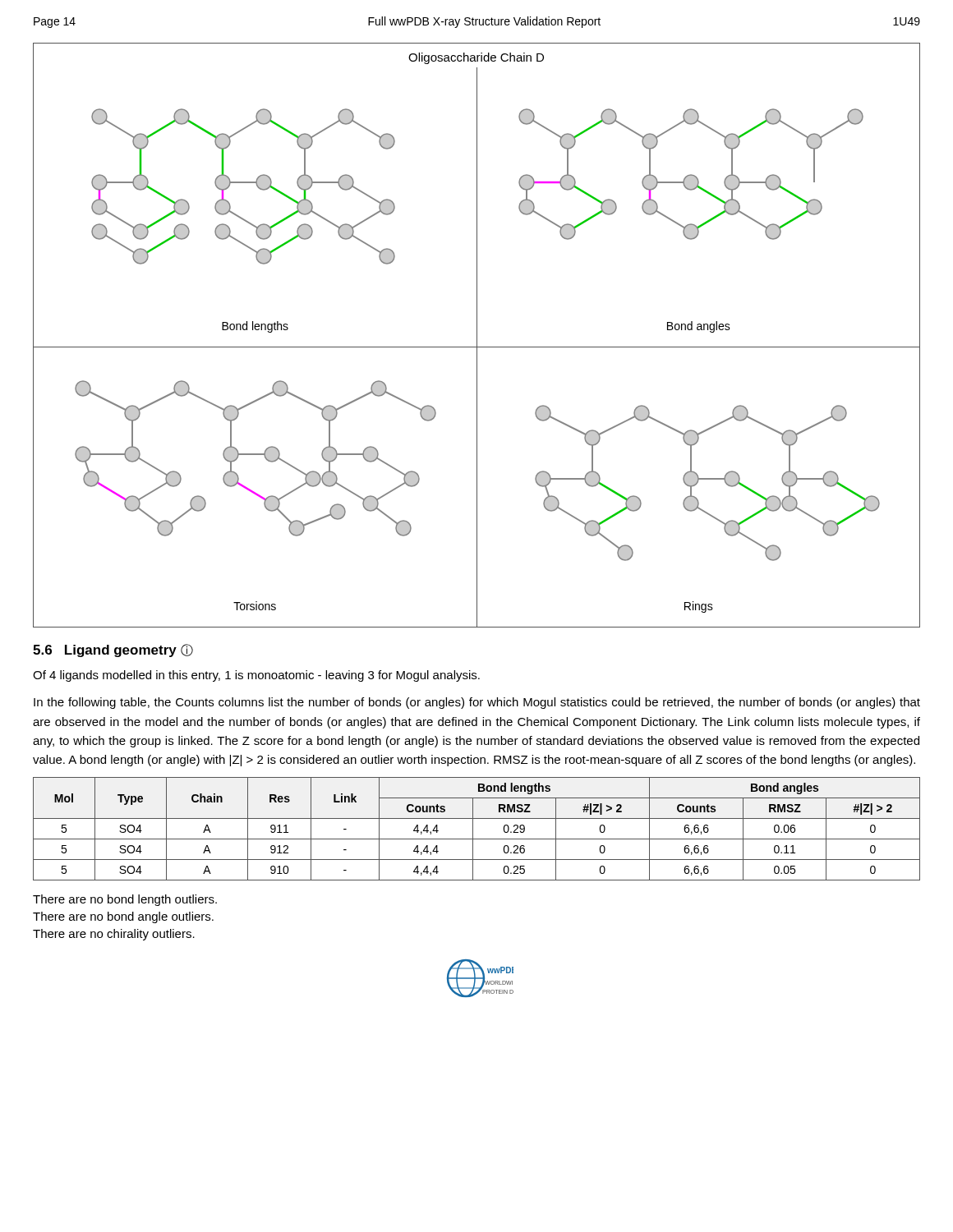
Task: Locate the element starting "In the following table, the Counts columns"
Action: (476, 731)
